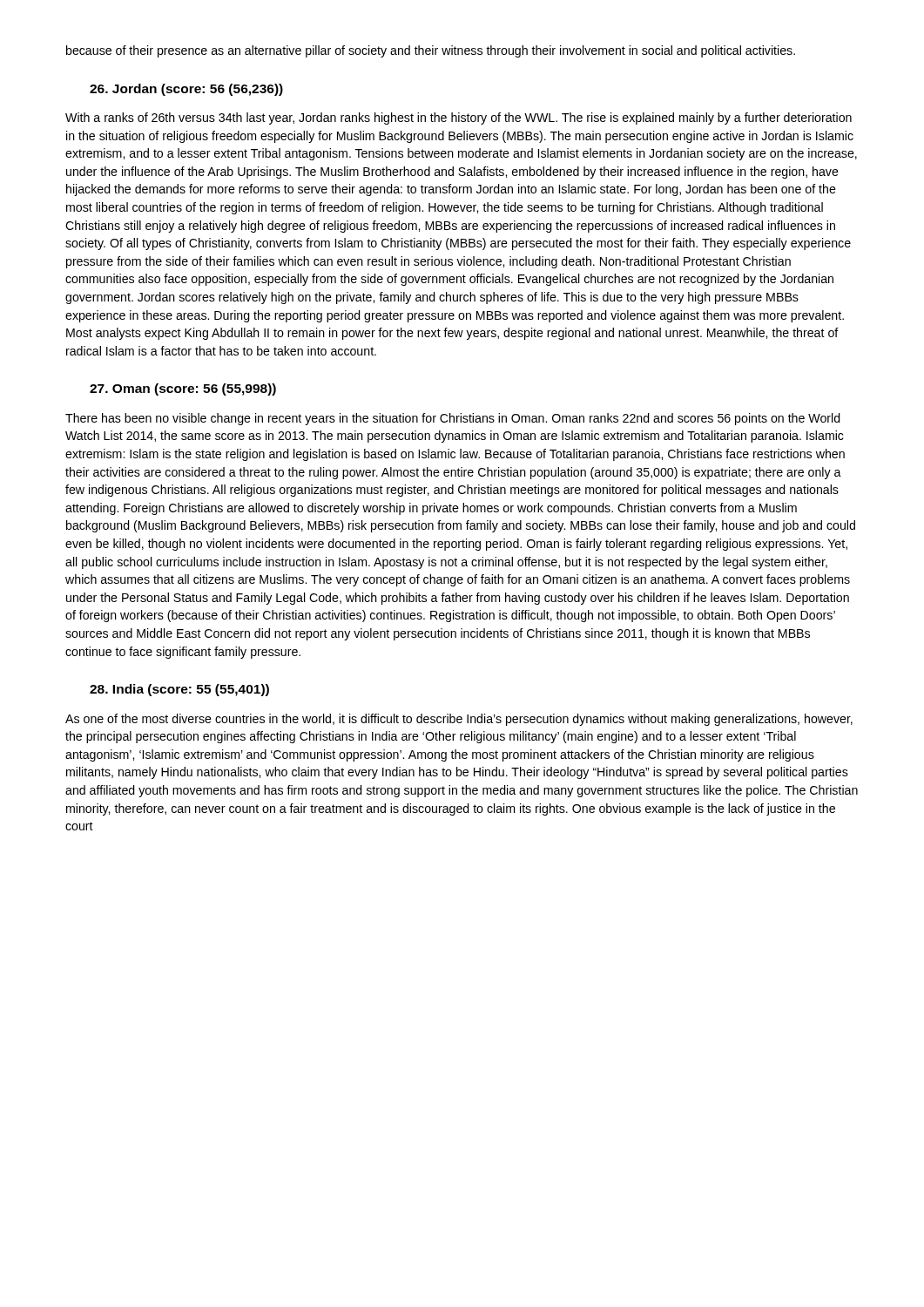Viewport: 924px width, 1307px height.
Task: Point to the section header beginning "26. Jordan (score: 56"
Action: (187, 88)
